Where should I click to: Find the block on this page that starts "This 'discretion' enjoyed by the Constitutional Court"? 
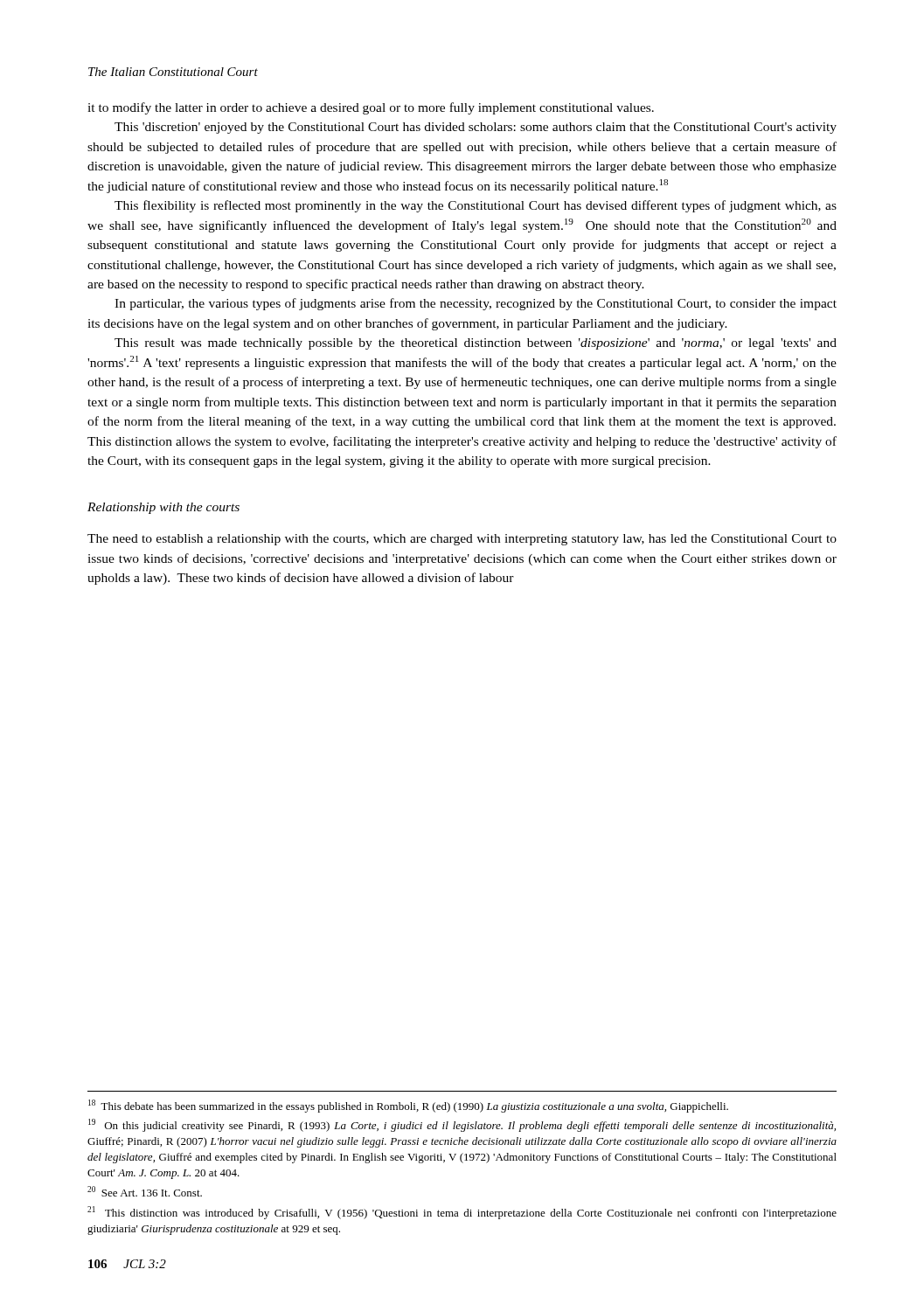pyautogui.click(x=462, y=156)
